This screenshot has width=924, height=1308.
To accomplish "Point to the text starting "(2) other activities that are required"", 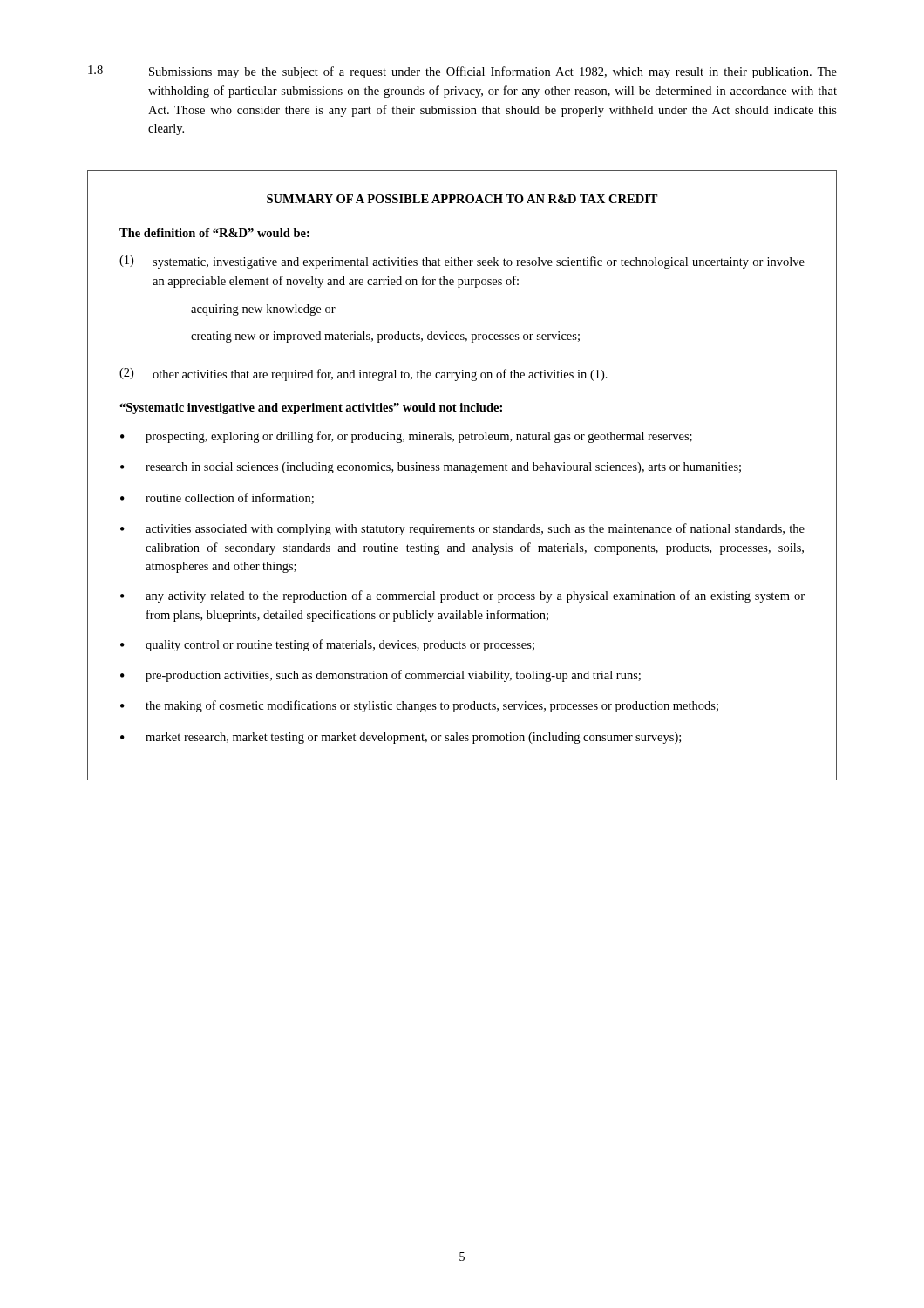I will coord(462,375).
